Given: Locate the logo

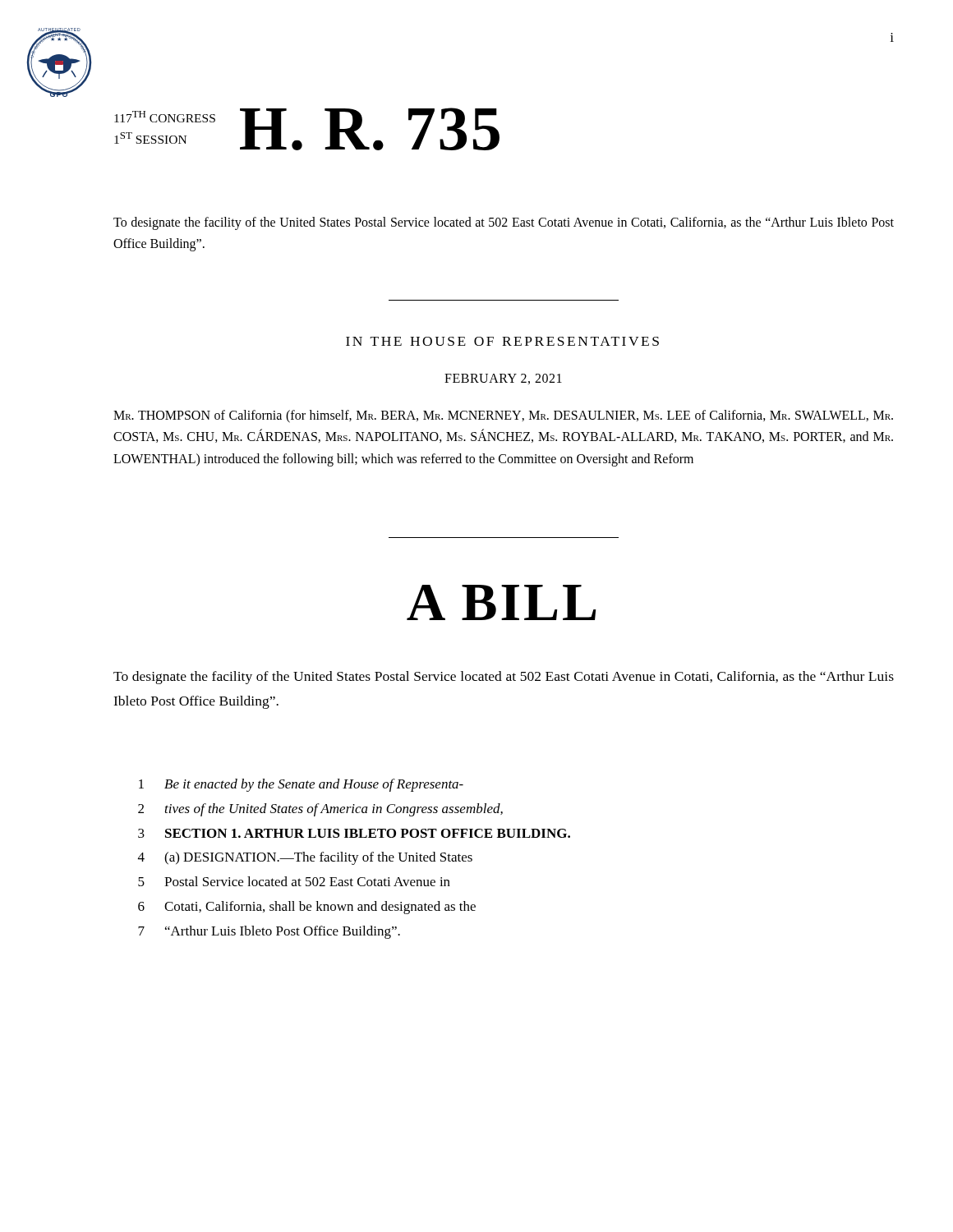Looking at the screenshot, I should 59,62.
